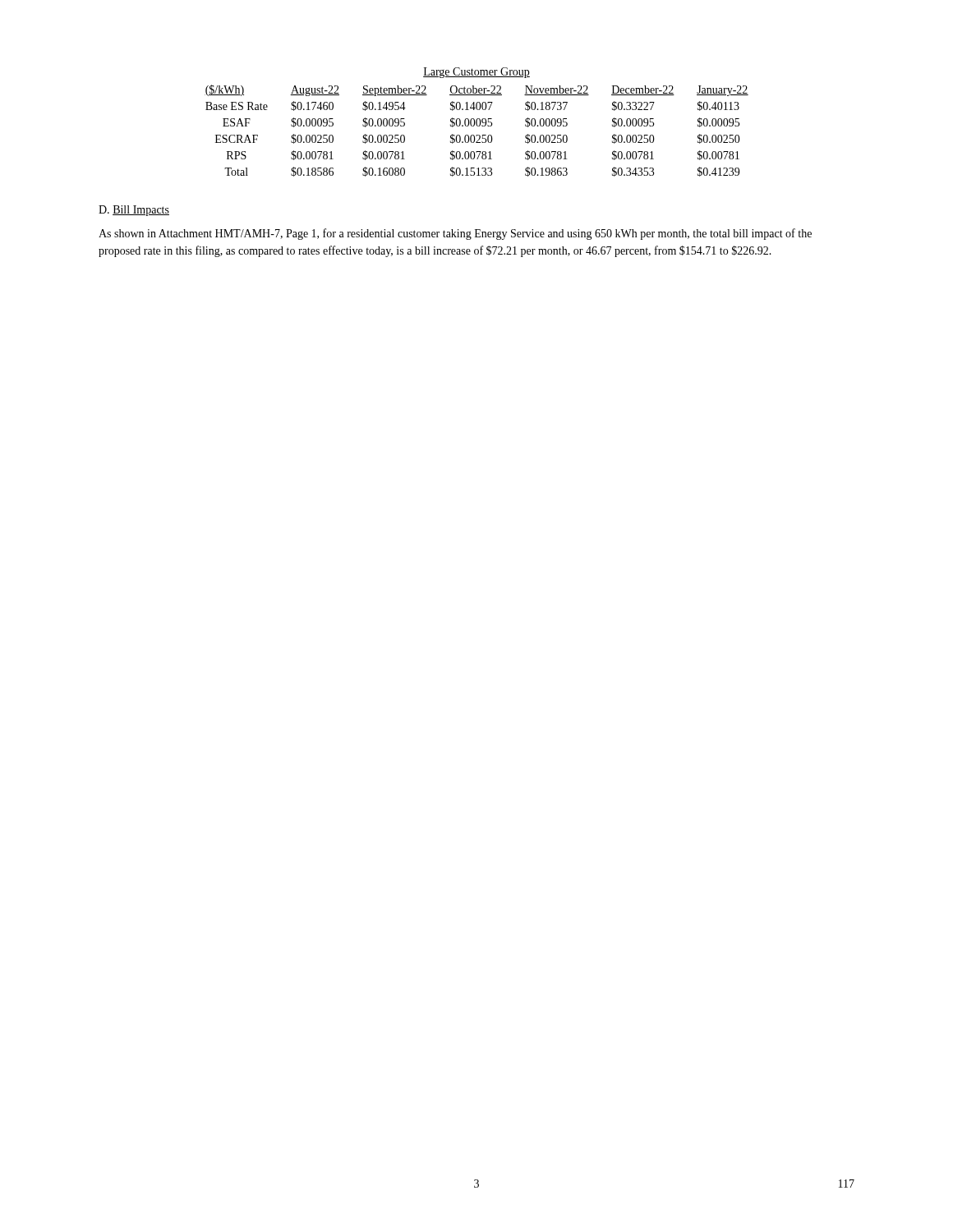The height and width of the screenshot is (1232, 953).
Task: Select the table that reads "( $/kWh )"
Action: pyautogui.click(x=476, y=131)
